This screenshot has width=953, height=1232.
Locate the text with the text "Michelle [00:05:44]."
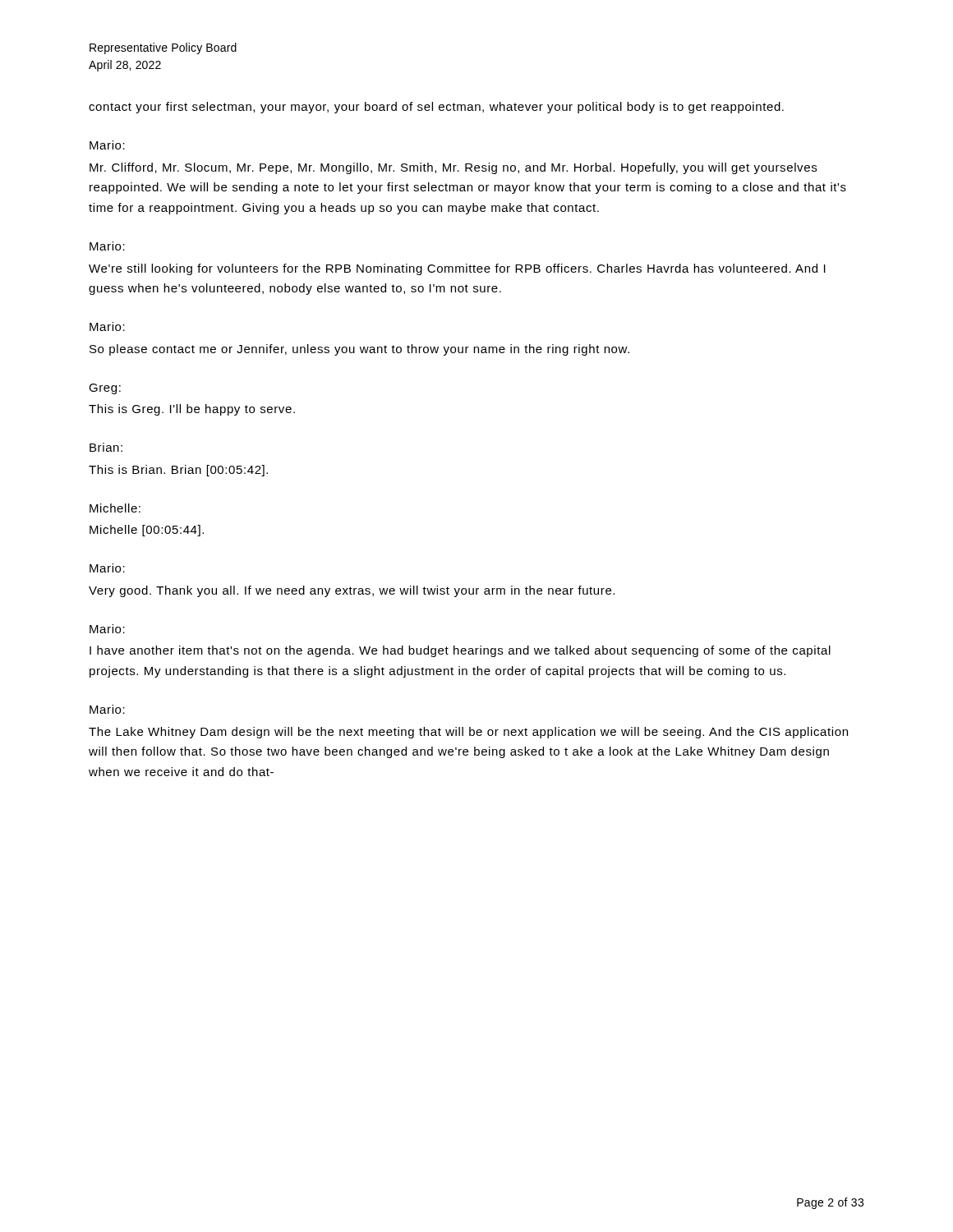(x=147, y=530)
